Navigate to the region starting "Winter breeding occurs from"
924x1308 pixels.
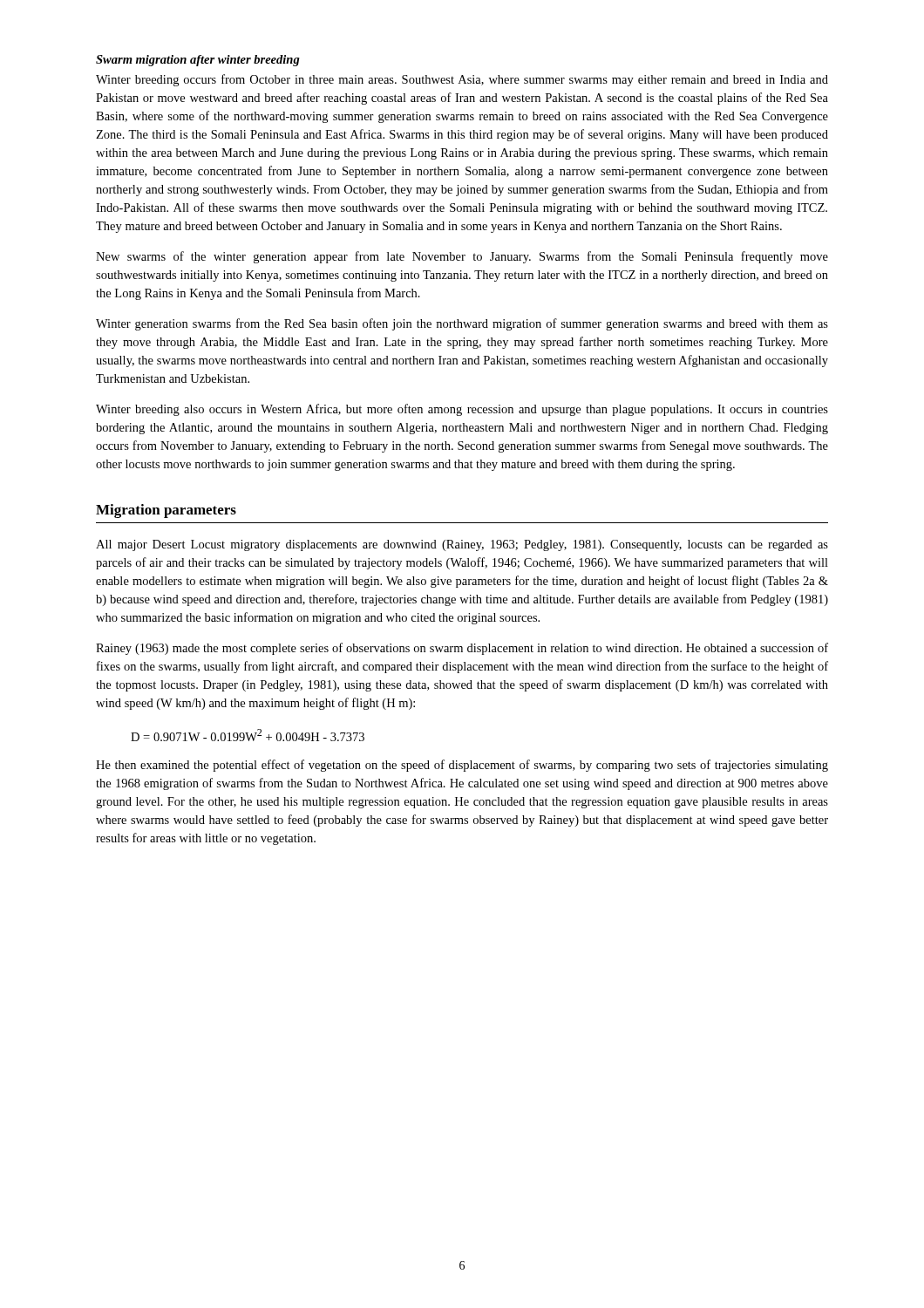click(462, 153)
